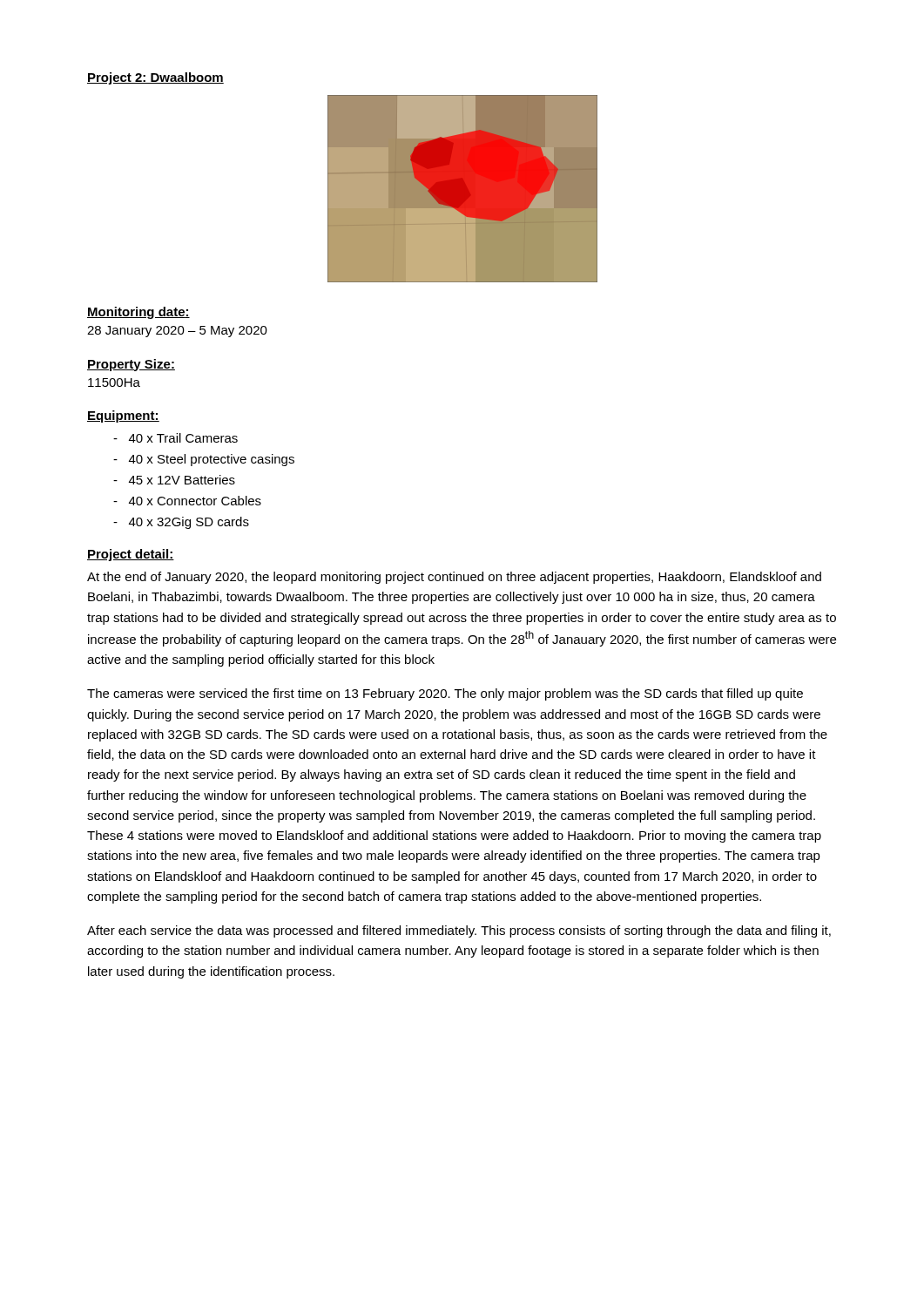Locate the block of text that opens with "40 x Steel protective"

[x=204, y=459]
